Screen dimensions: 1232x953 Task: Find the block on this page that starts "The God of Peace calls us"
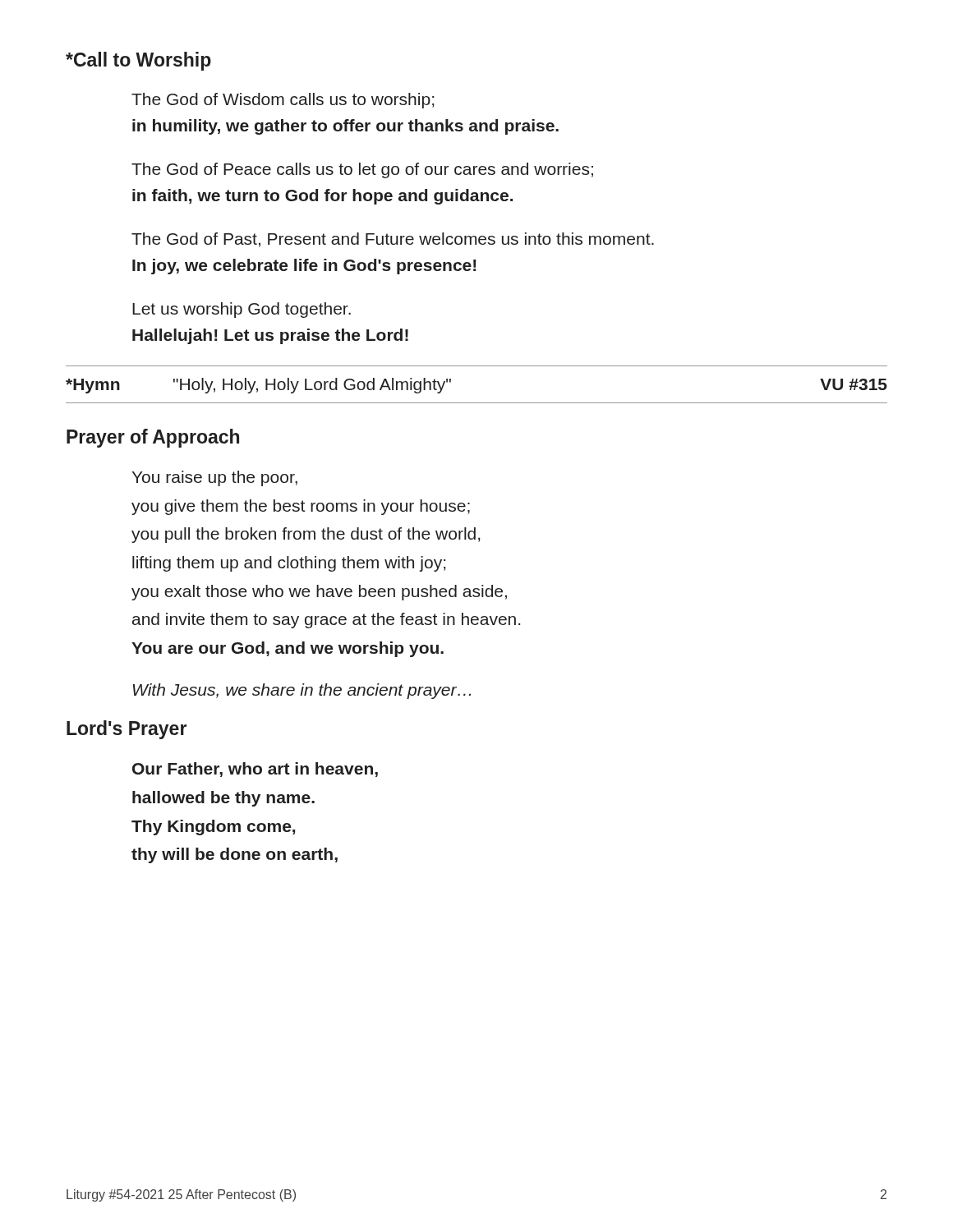363,182
